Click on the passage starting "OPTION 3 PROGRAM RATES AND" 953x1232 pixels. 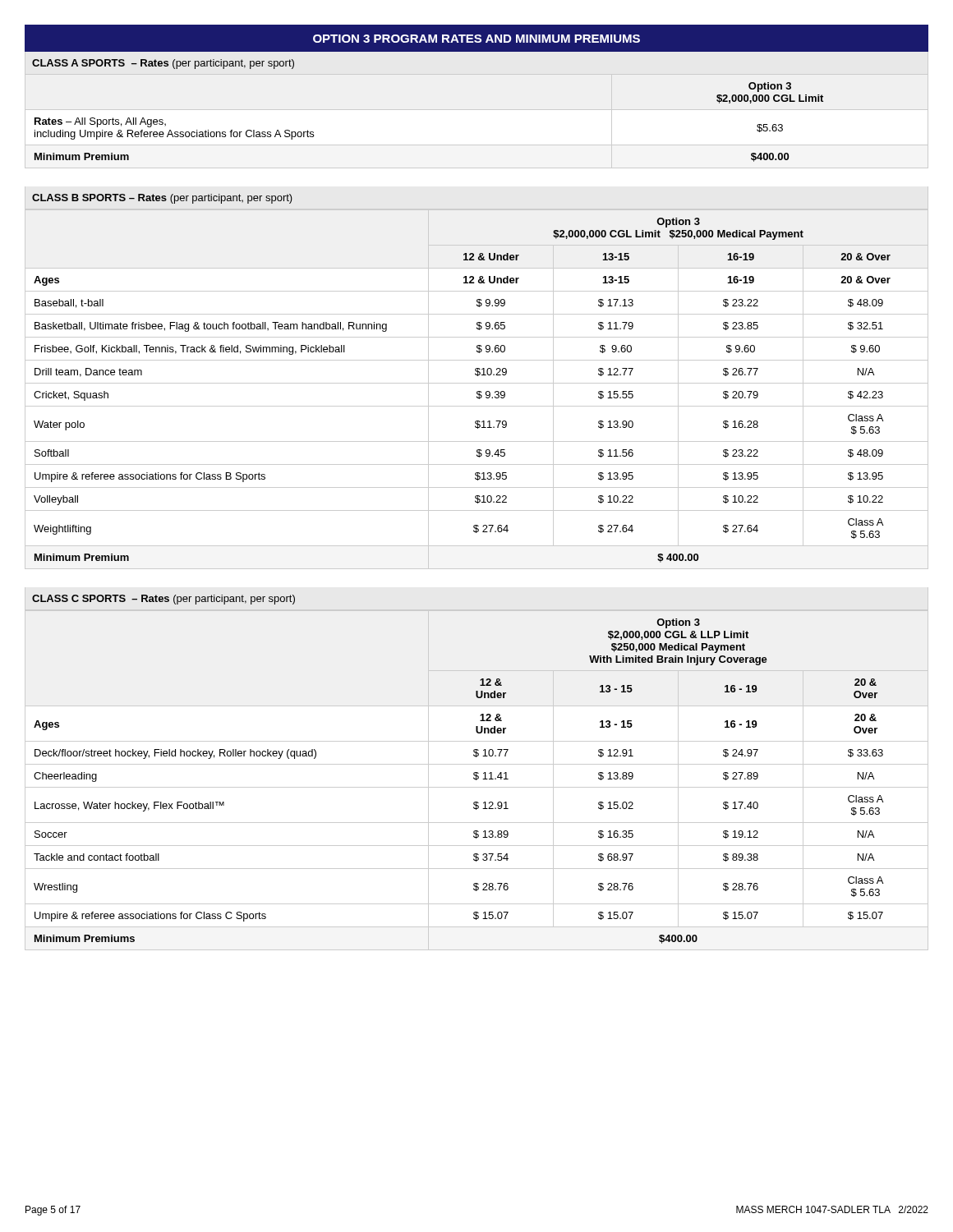[476, 38]
